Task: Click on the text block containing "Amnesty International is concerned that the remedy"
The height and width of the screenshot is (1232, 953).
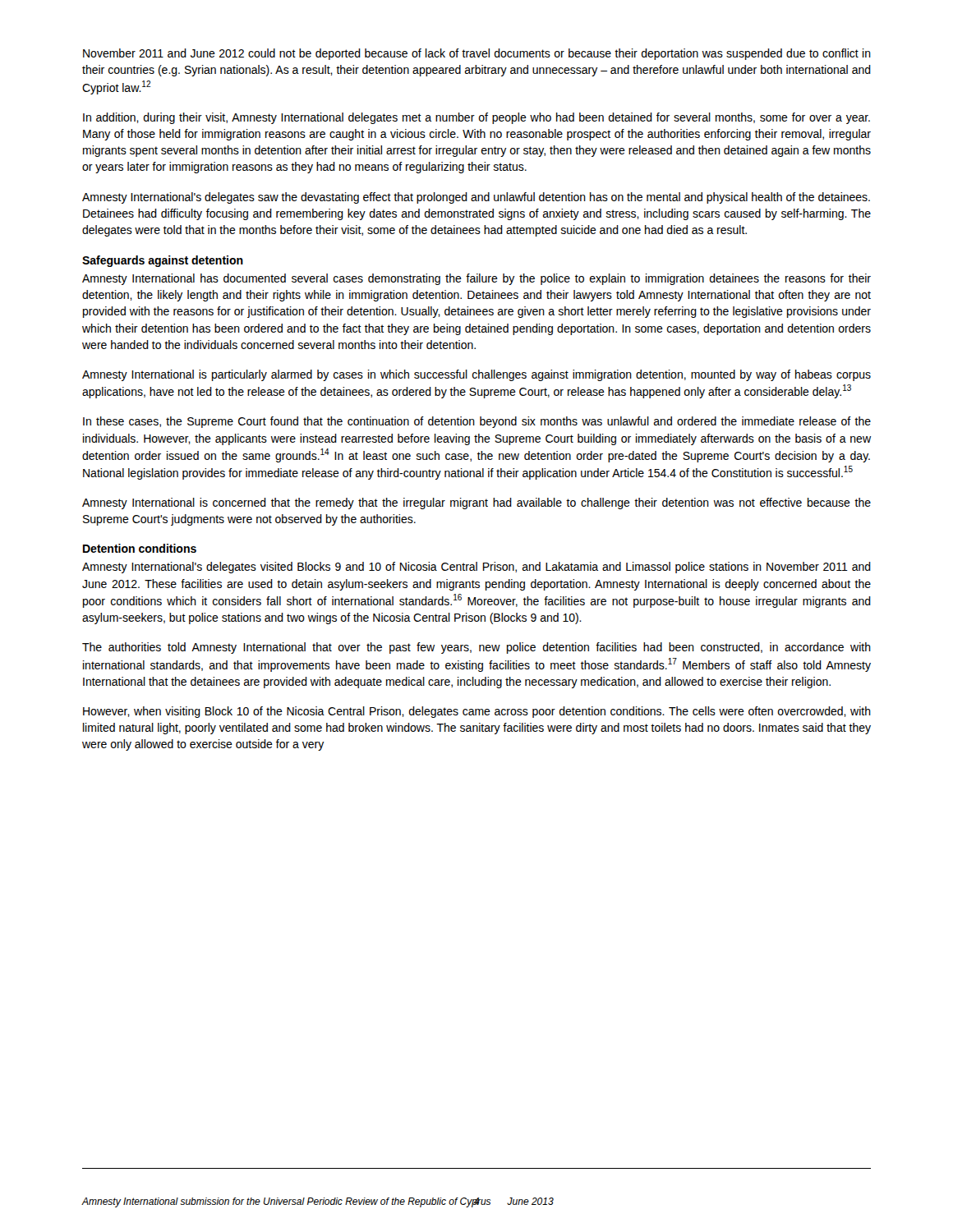Action: coord(476,511)
